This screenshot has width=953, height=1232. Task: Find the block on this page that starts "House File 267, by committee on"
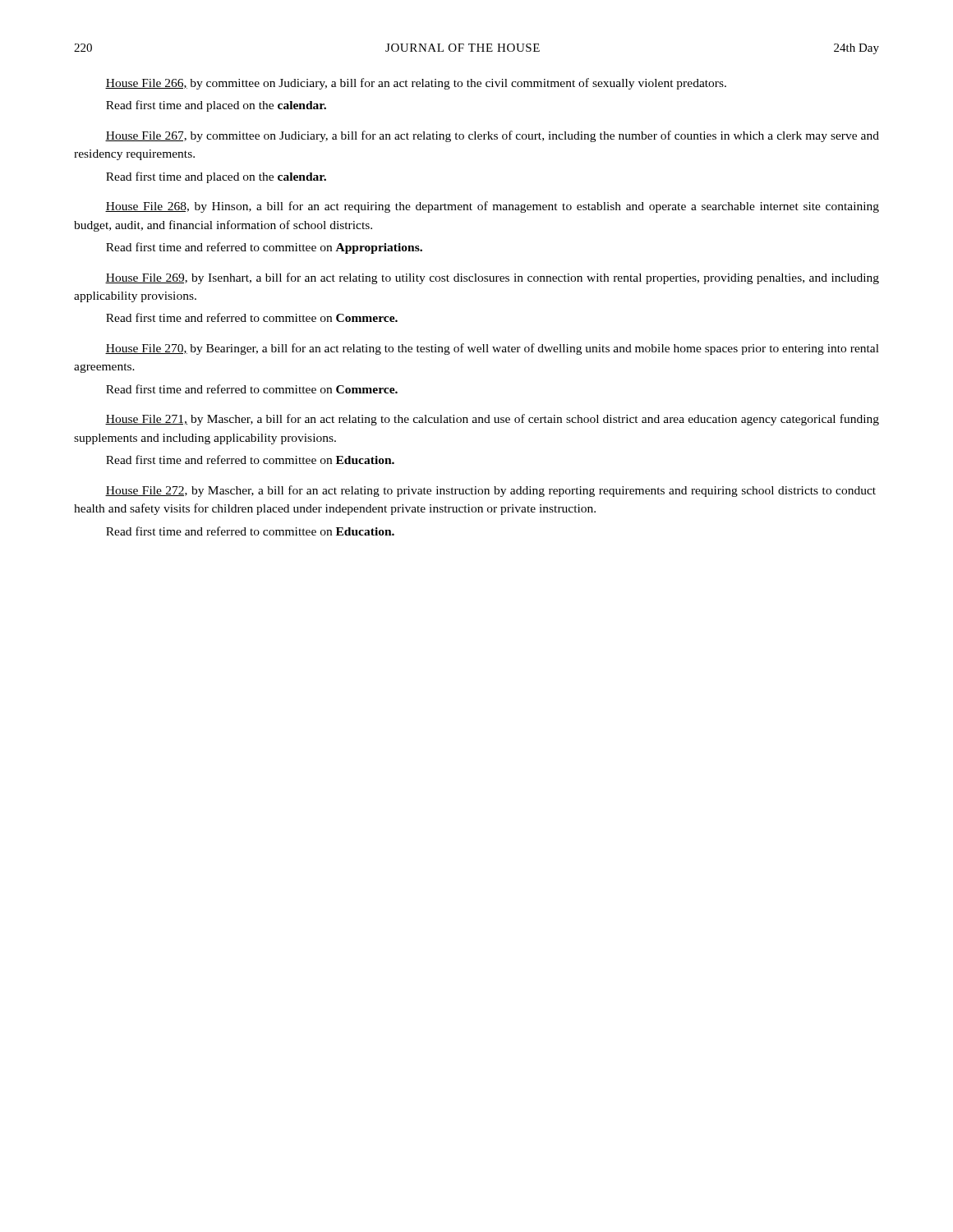tap(476, 145)
